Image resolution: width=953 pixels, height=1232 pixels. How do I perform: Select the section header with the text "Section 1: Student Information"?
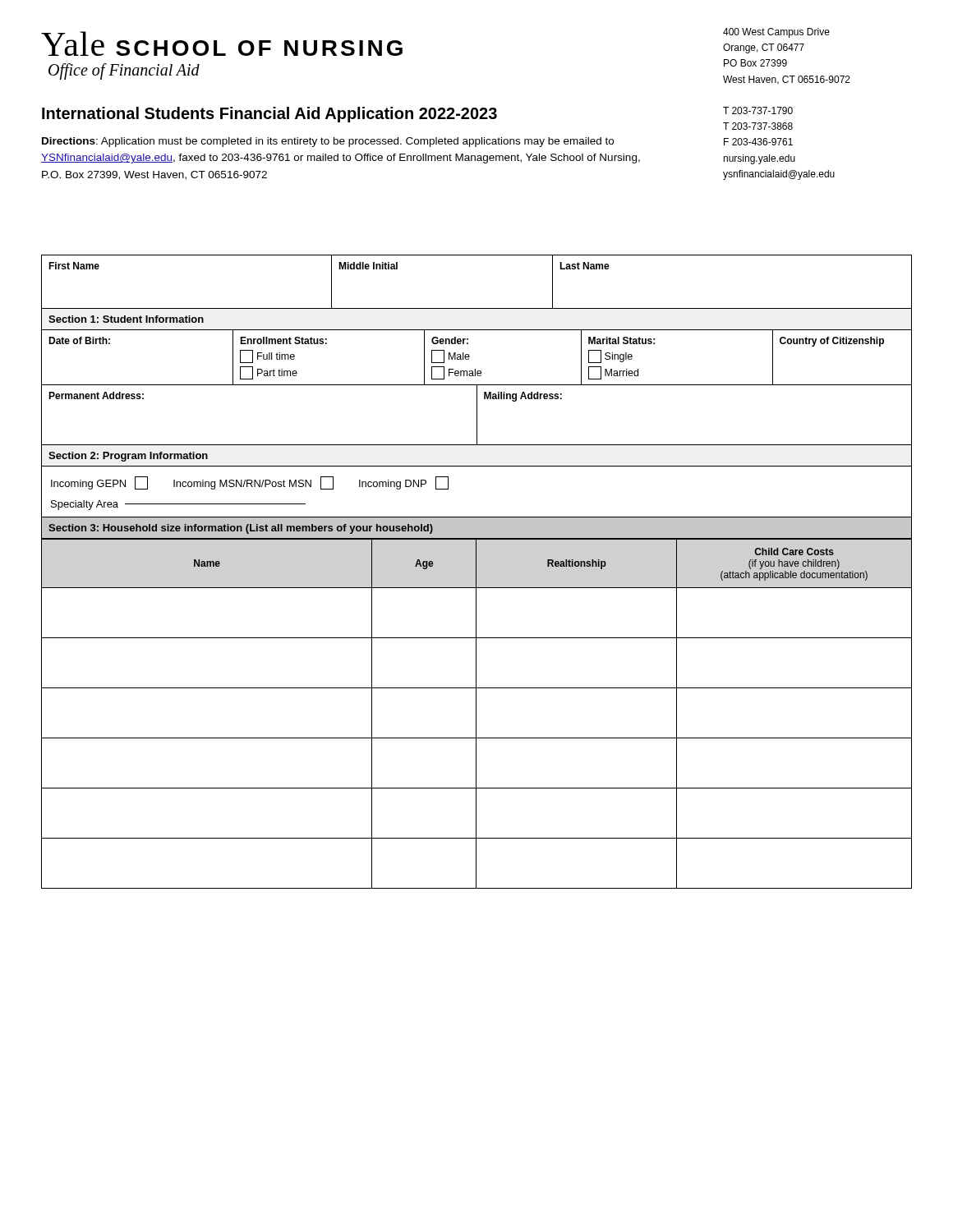click(x=126, y=319)
